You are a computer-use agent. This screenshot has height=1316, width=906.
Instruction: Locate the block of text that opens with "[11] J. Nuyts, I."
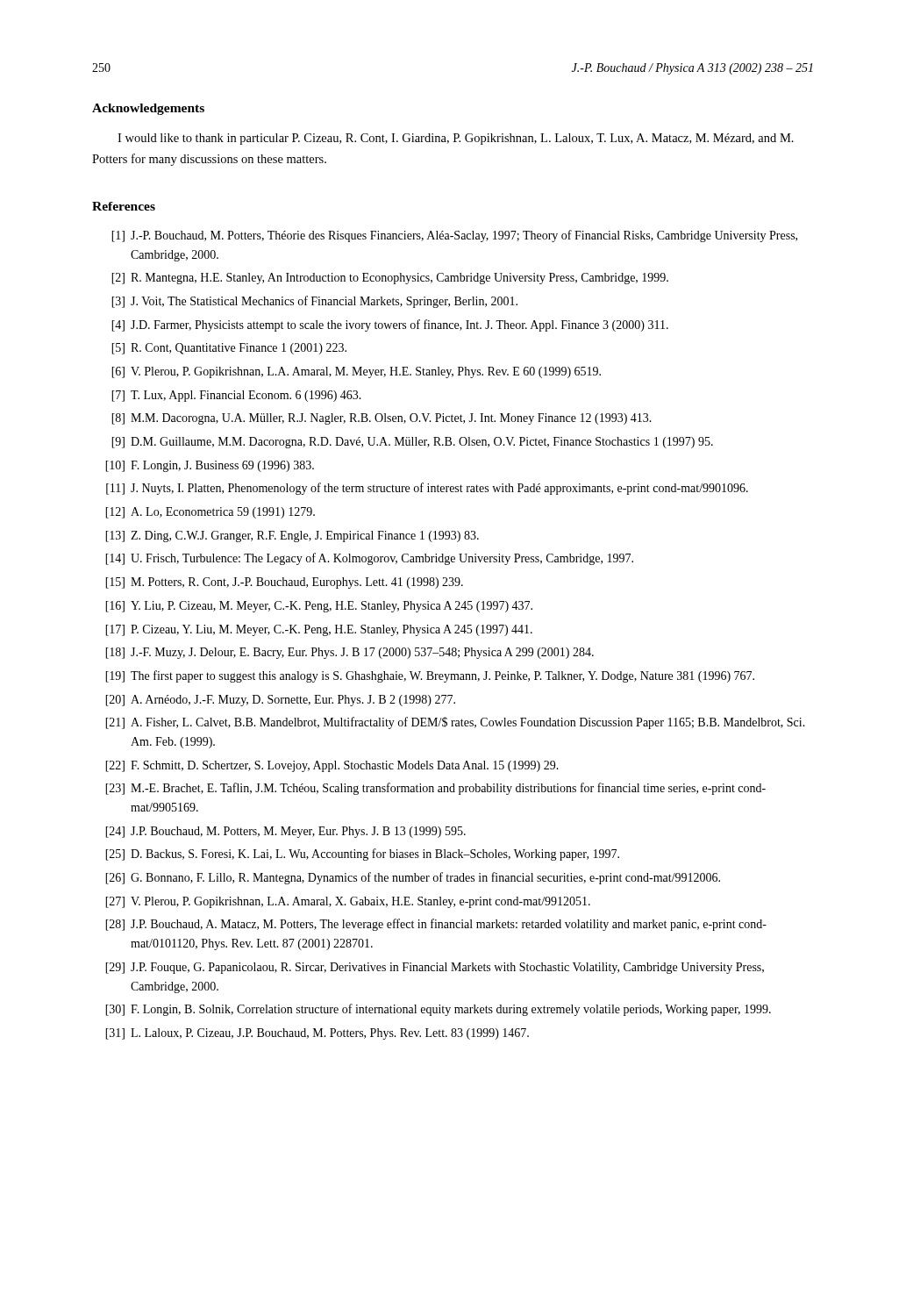(x=453, y=489)
